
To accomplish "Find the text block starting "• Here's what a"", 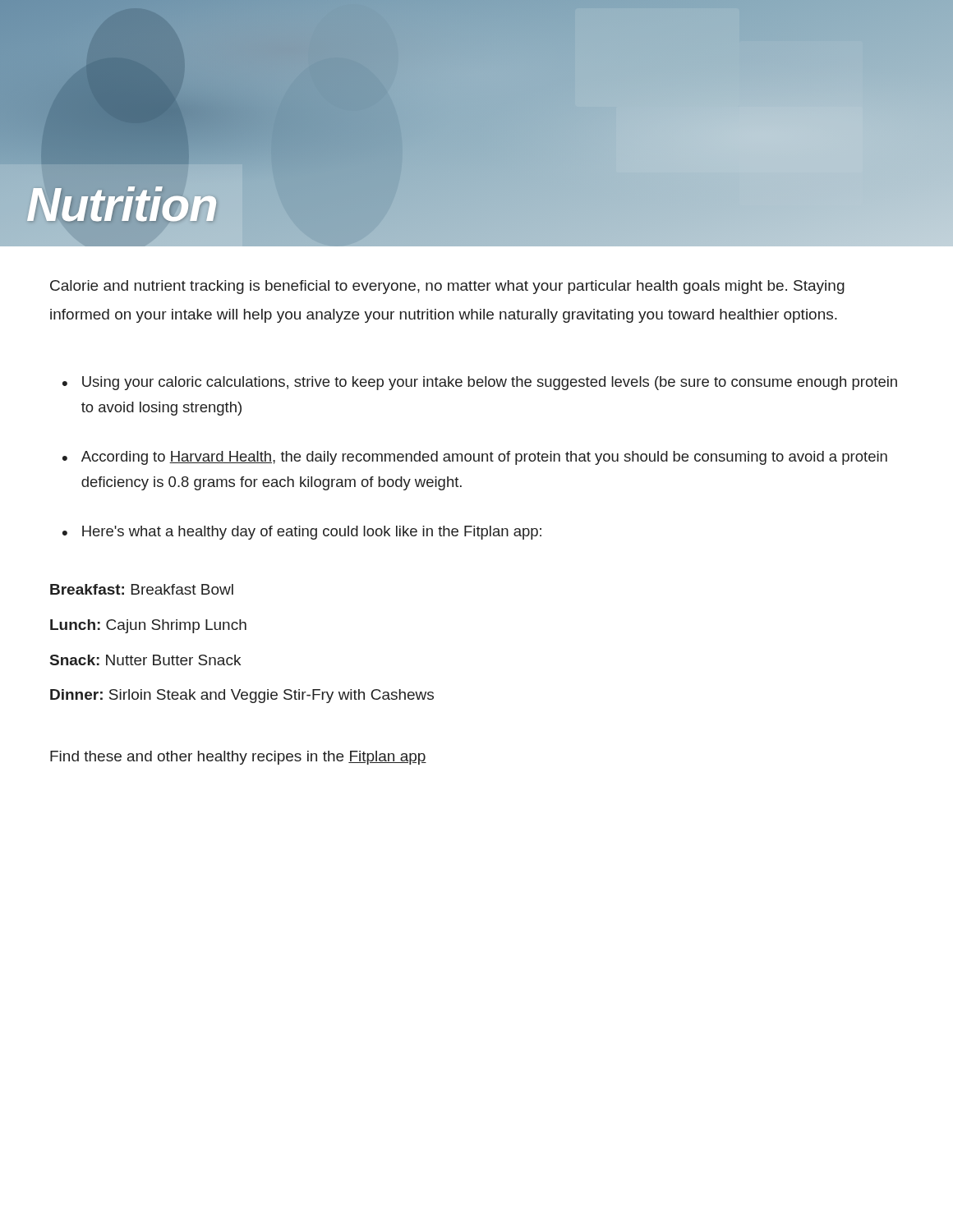I will [x=302, y=533].
